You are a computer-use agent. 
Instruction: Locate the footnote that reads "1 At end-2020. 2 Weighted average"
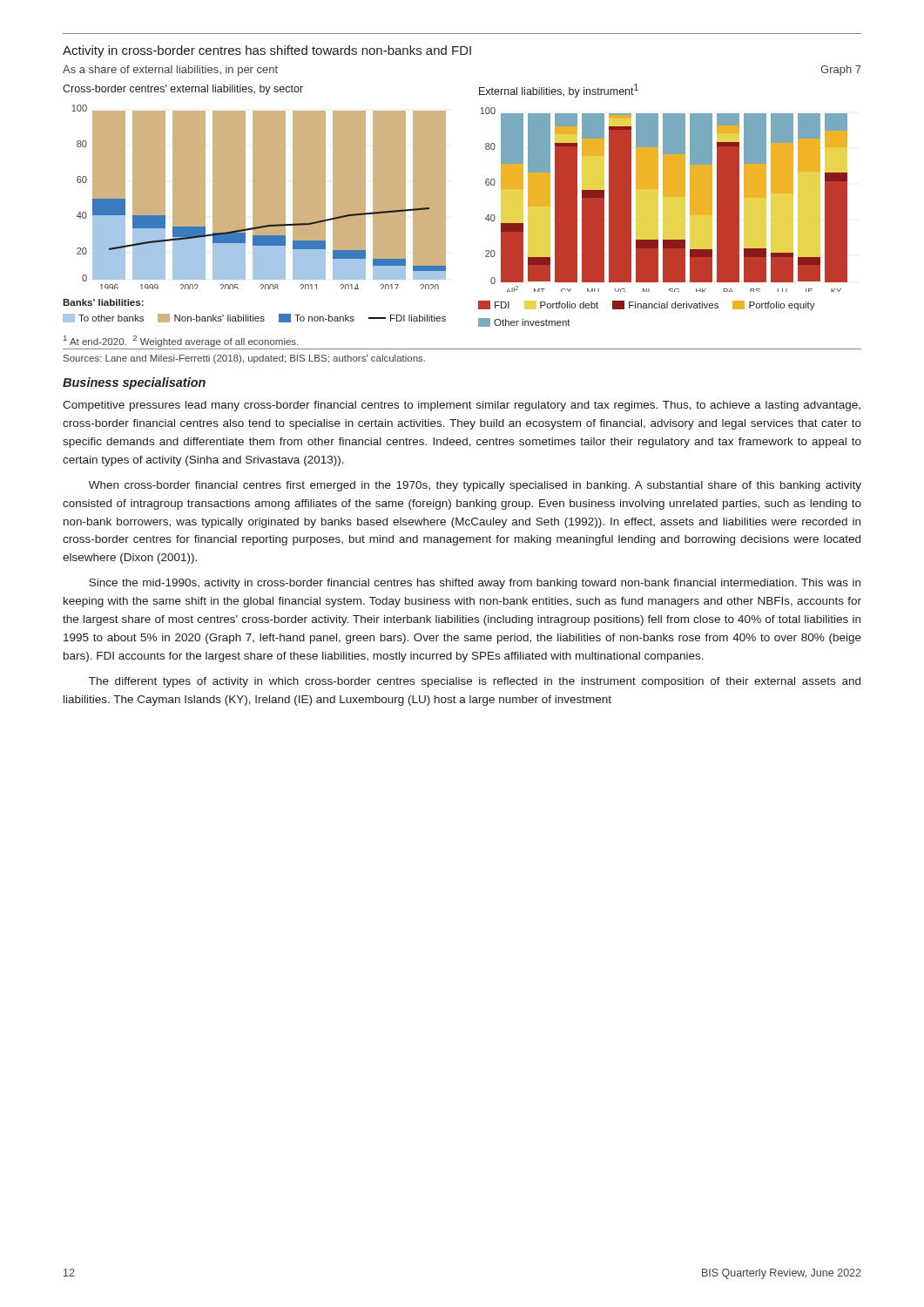point(181,340)
